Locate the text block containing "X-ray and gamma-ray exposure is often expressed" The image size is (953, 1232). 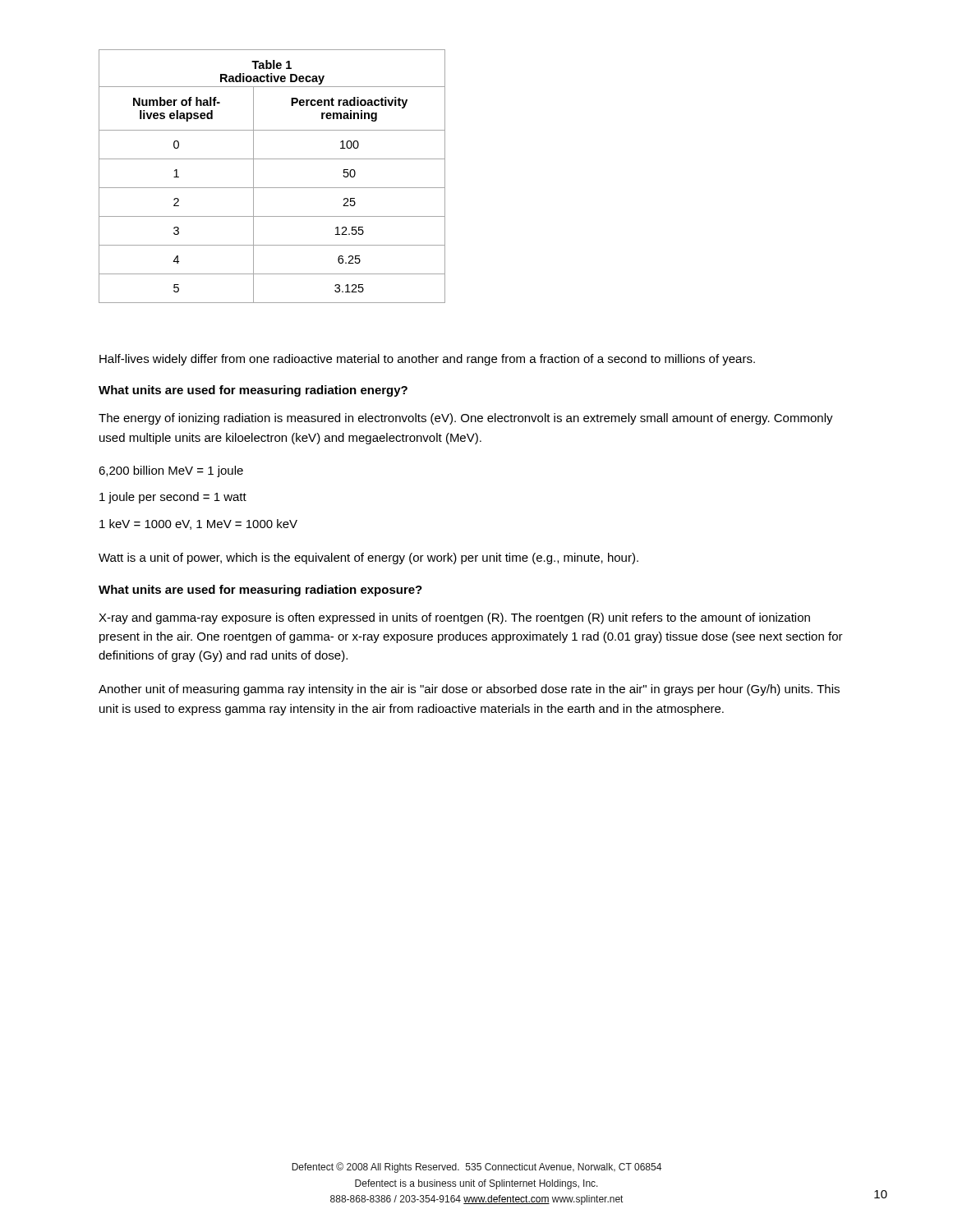[x=470, y=636]
